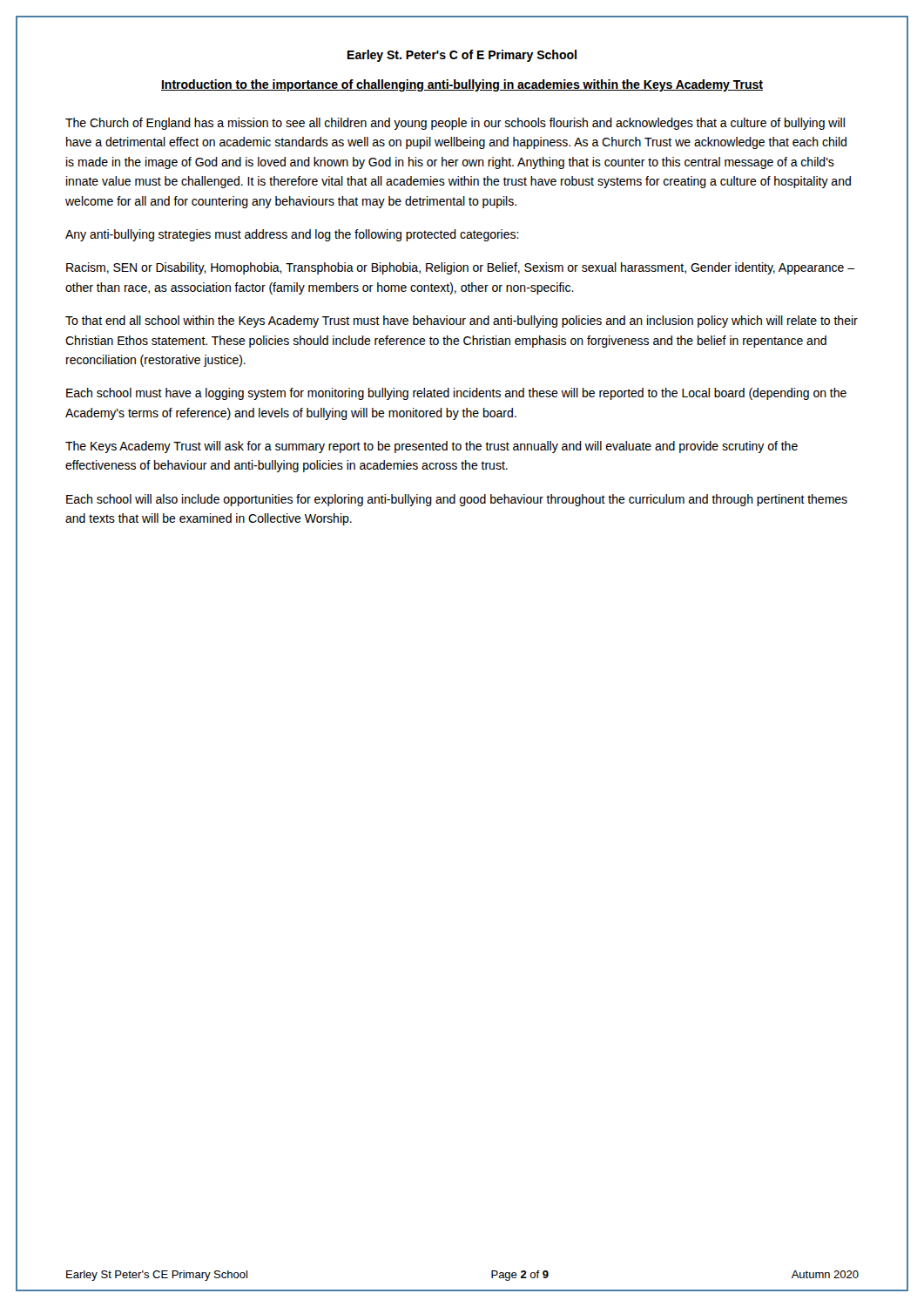
Task: Point to the block beginning "Each school must"
Action: [x=456, y=403]
